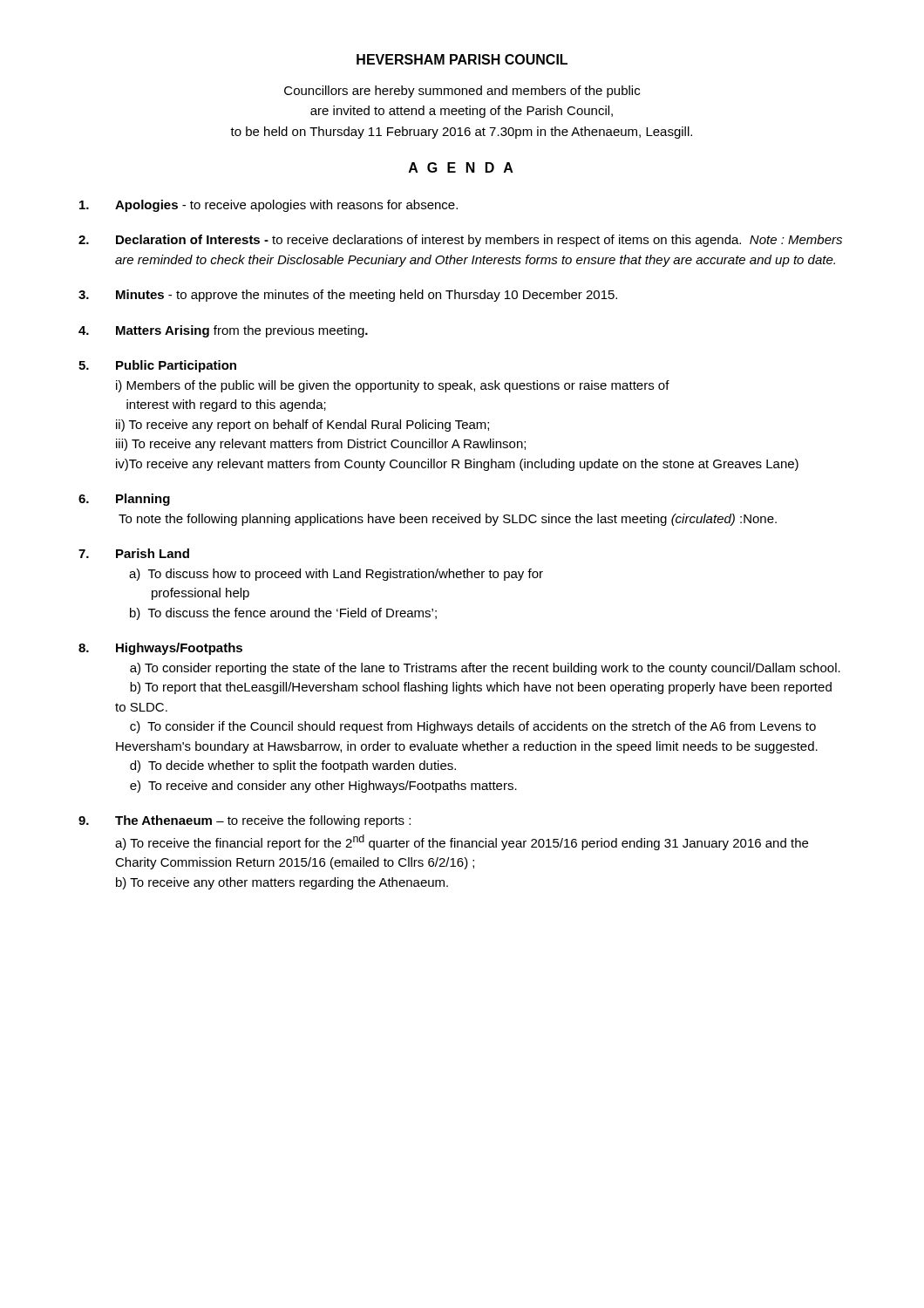The width and height of the screenshot is (924, 1308).
Task: Navigate to the passage starting "HEVERSHAM PARISH COUNCIL"
Action: pyautogui.click(x=462, y=60)
